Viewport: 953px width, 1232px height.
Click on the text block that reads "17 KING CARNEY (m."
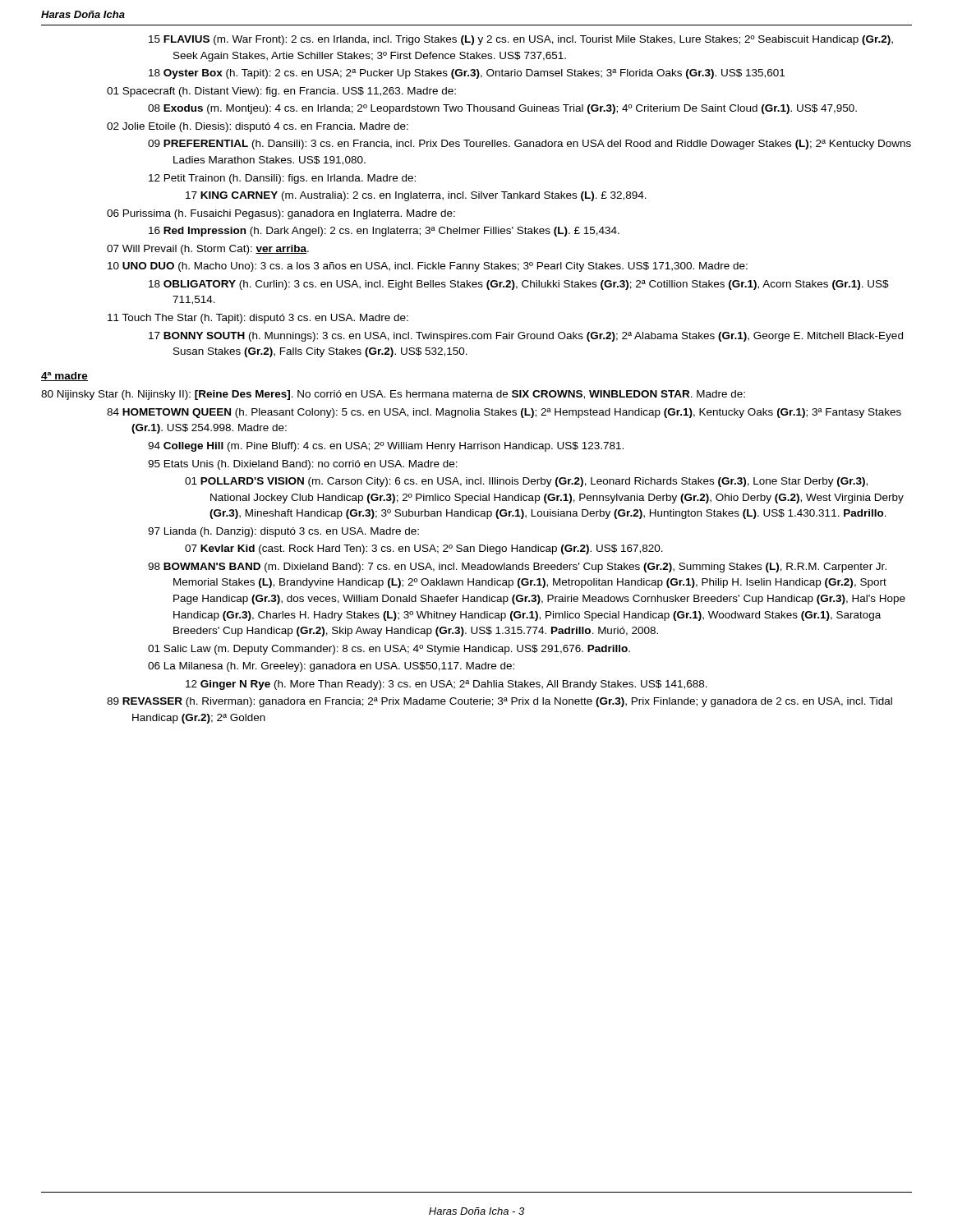(x=416, y=195)
